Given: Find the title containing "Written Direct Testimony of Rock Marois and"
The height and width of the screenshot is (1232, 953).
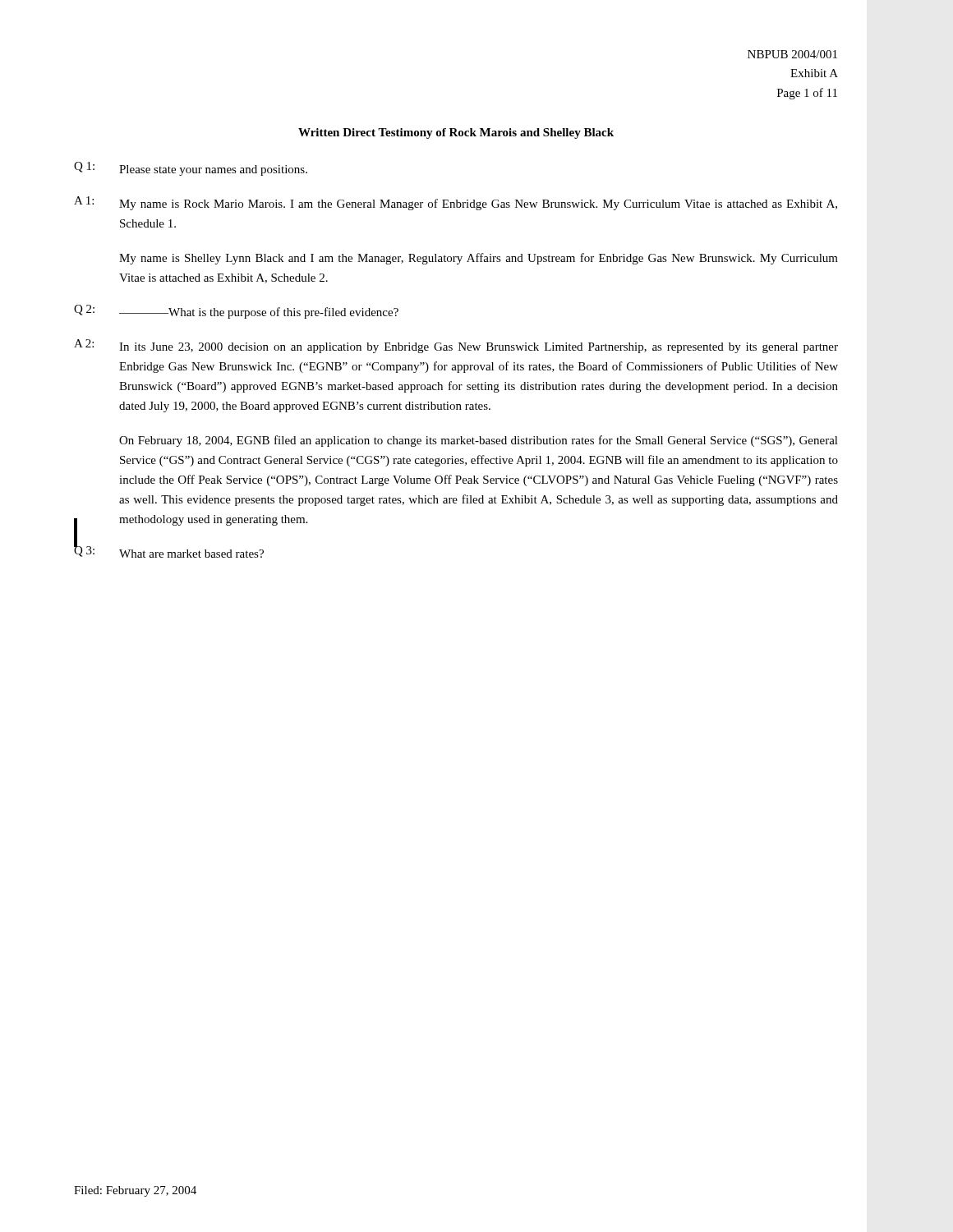Looking at the screenshot, I should [x=456, y=132].
